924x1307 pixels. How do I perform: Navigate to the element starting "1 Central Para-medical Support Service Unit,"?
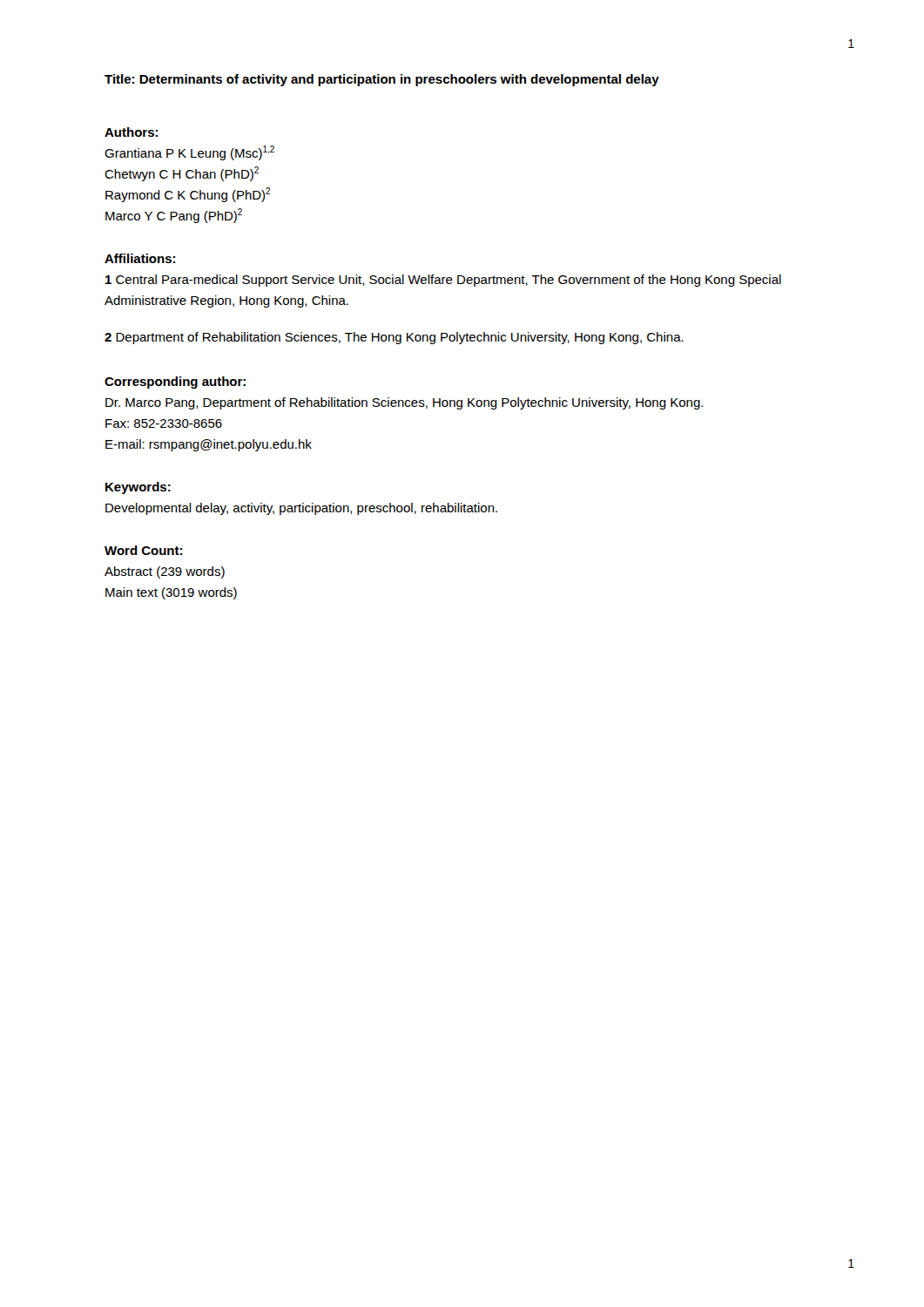tap(462, 290)
